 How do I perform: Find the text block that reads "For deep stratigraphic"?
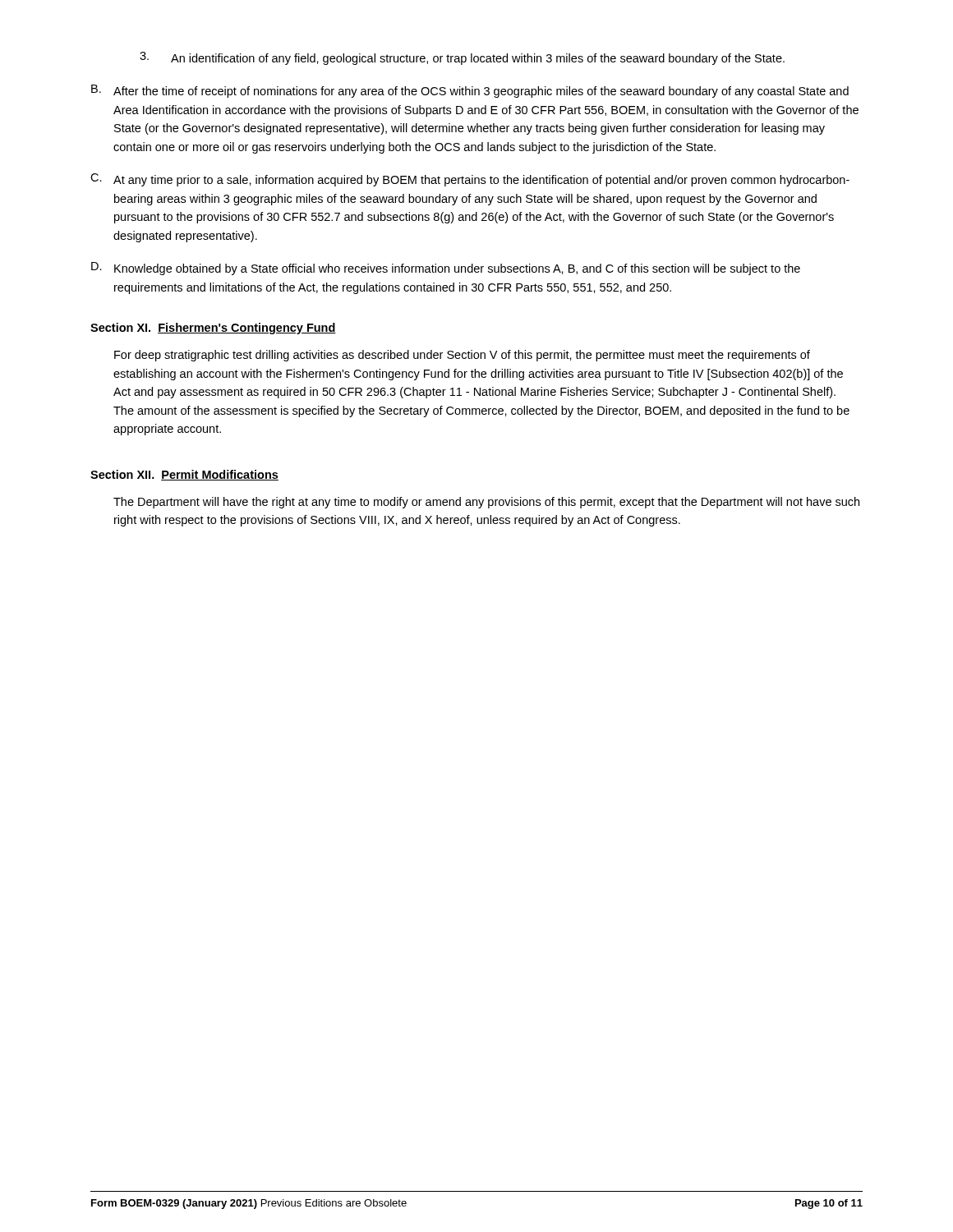pyautogui.click(x=482, y=392)
